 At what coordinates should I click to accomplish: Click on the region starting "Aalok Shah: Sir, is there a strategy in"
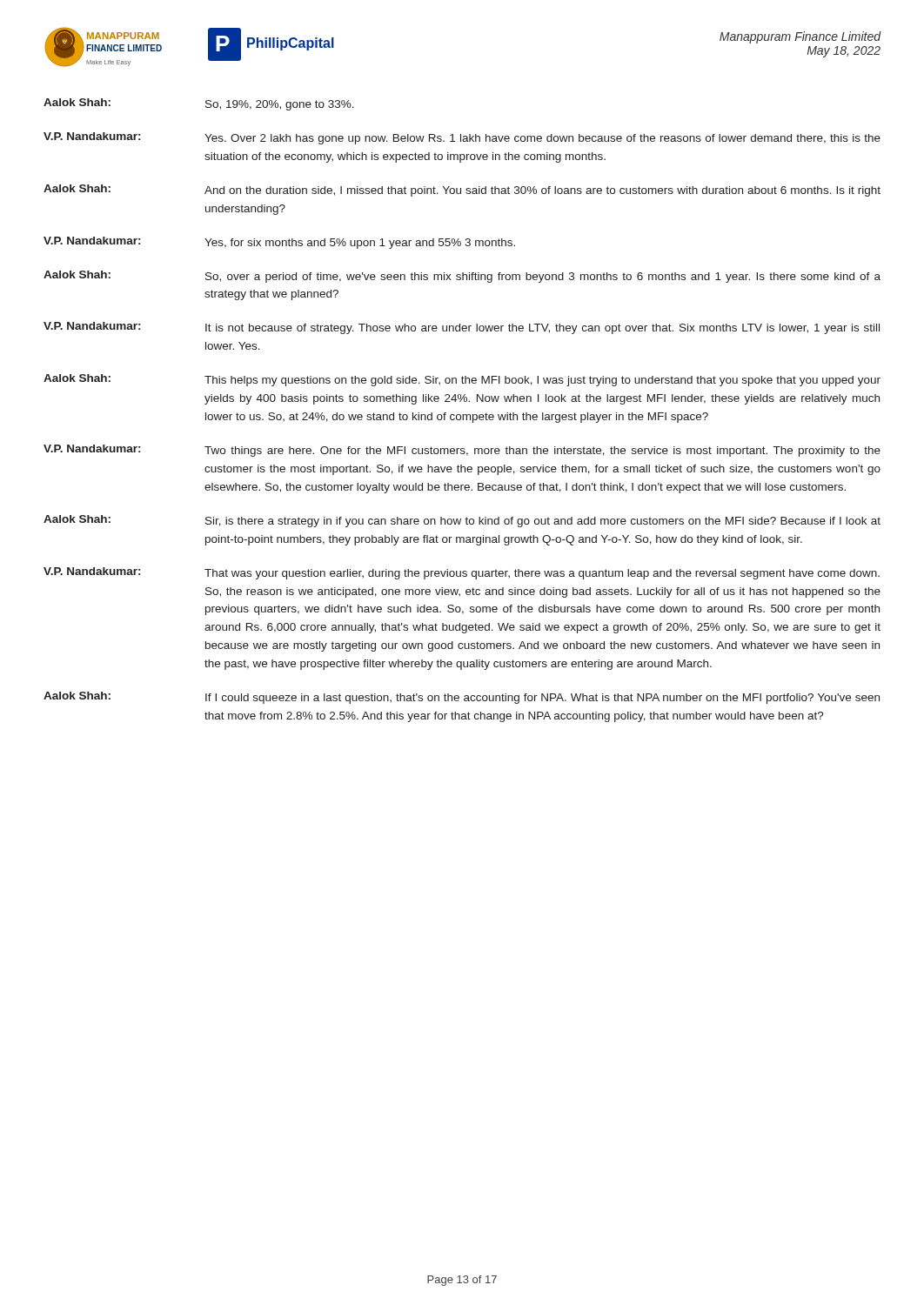click(462, 530)
